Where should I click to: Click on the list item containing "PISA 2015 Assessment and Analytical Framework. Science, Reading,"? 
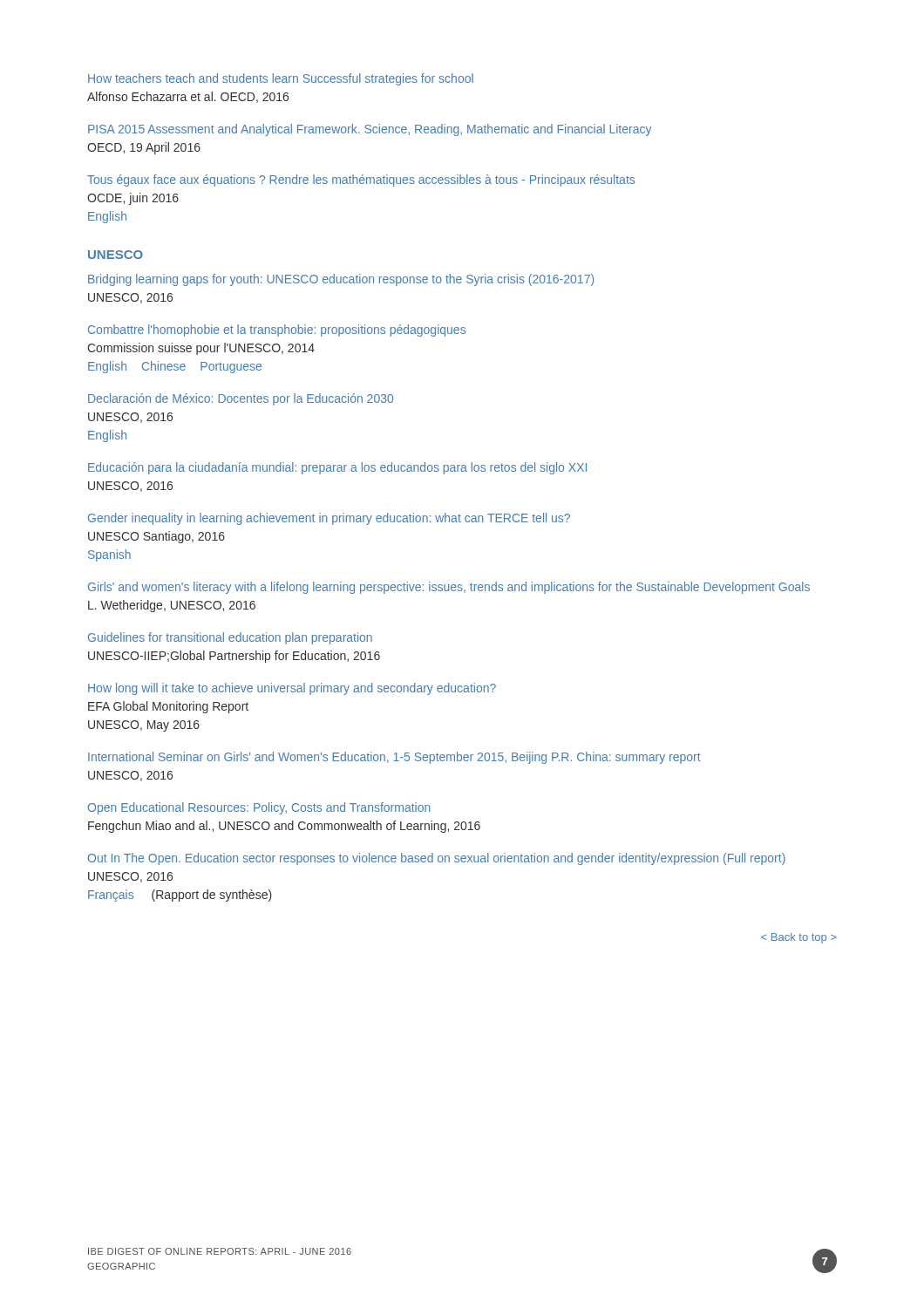[x=462, y=139]
